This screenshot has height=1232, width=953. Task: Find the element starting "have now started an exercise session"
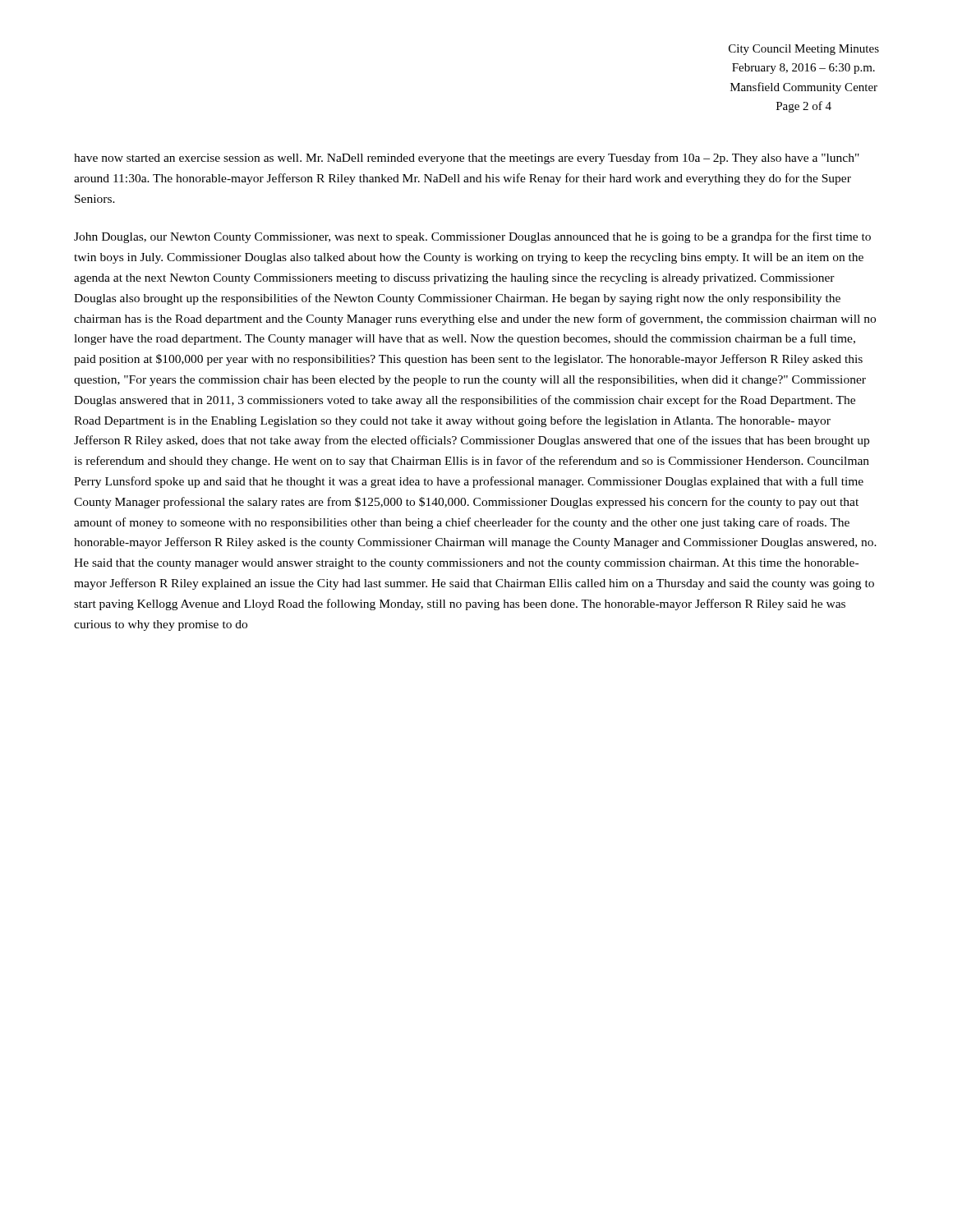tap(467, 178)
